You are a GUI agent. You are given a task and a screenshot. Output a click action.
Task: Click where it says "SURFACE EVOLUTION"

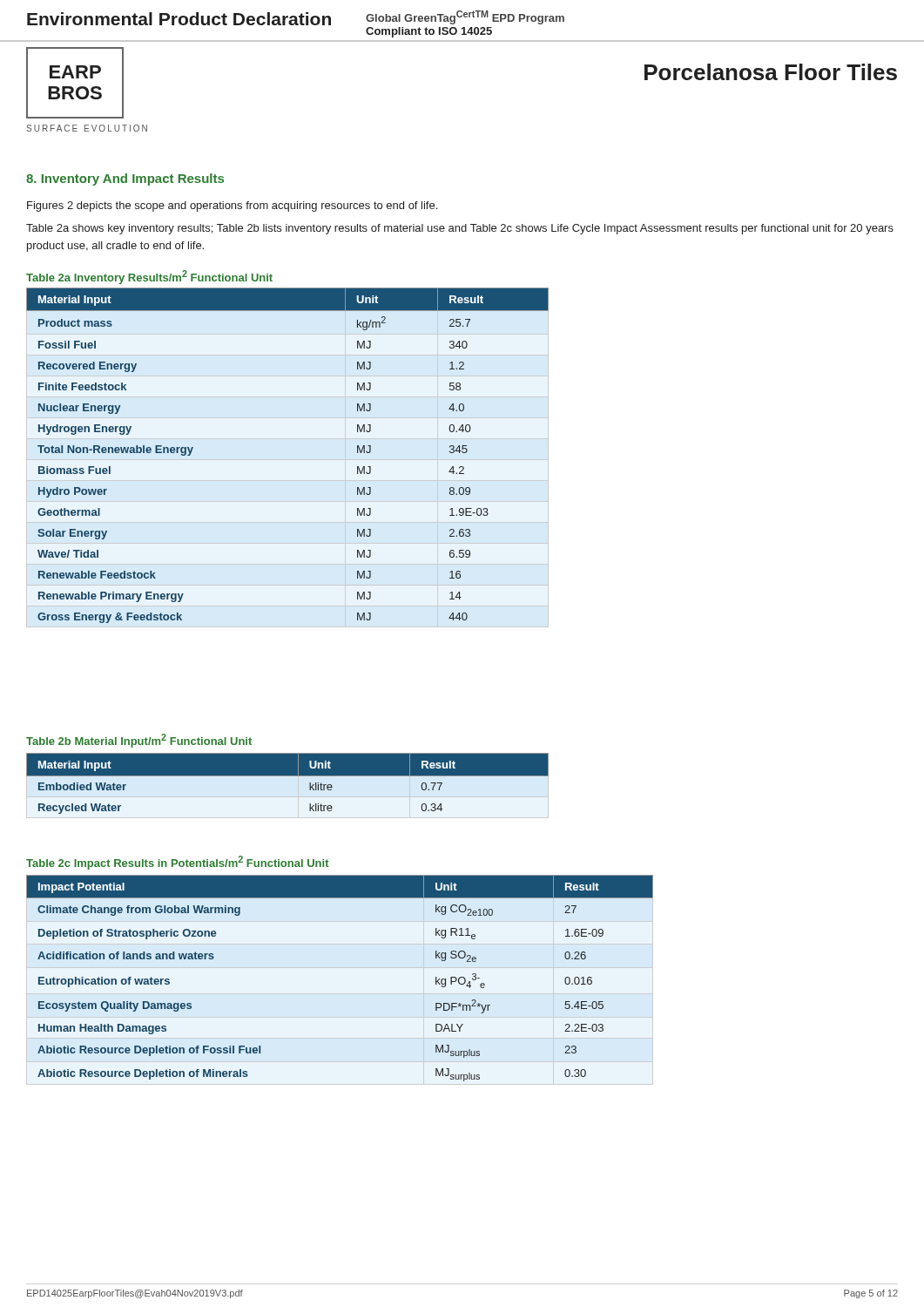[x=88, y=129]
